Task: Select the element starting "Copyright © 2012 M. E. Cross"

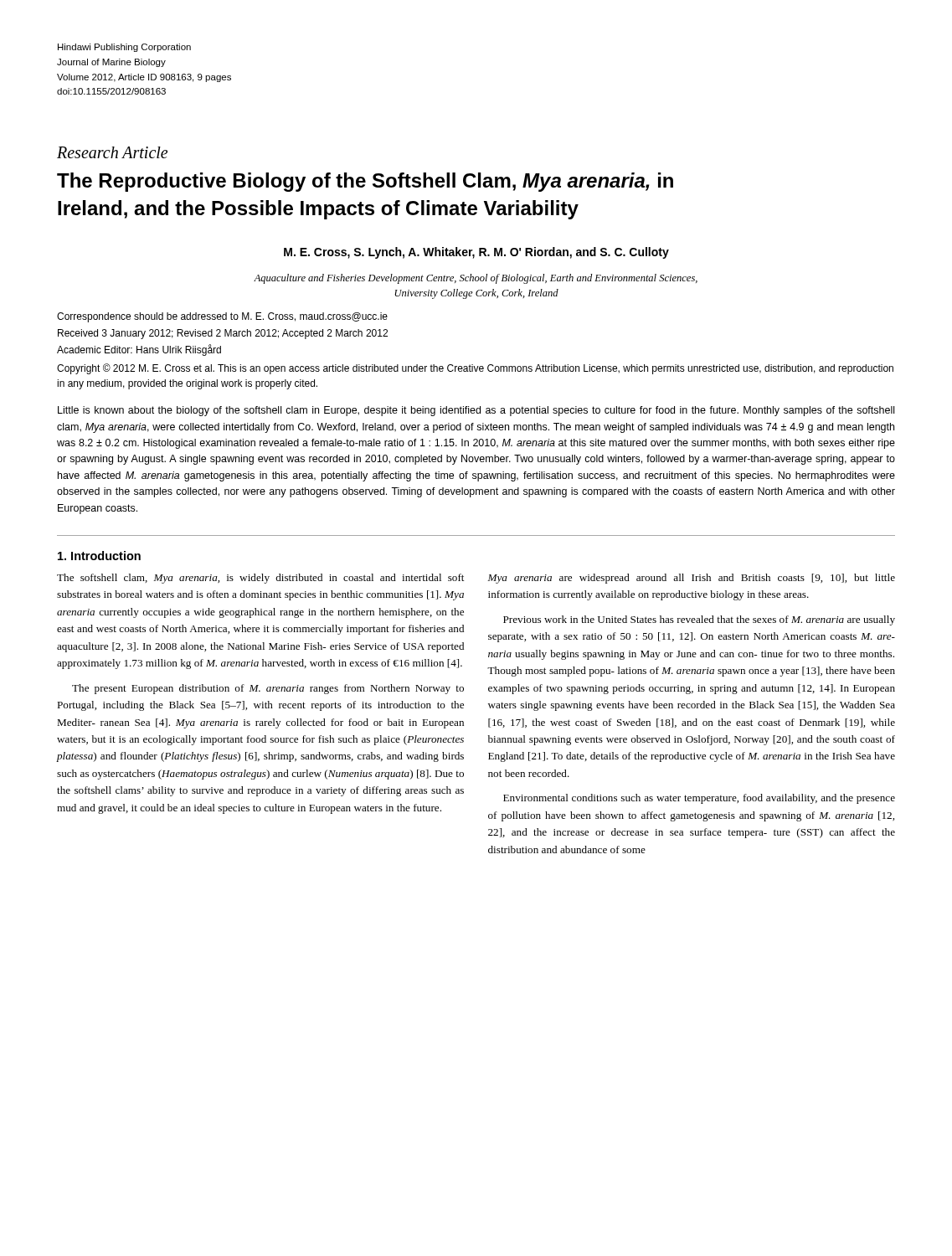Action: pos(475,376)
